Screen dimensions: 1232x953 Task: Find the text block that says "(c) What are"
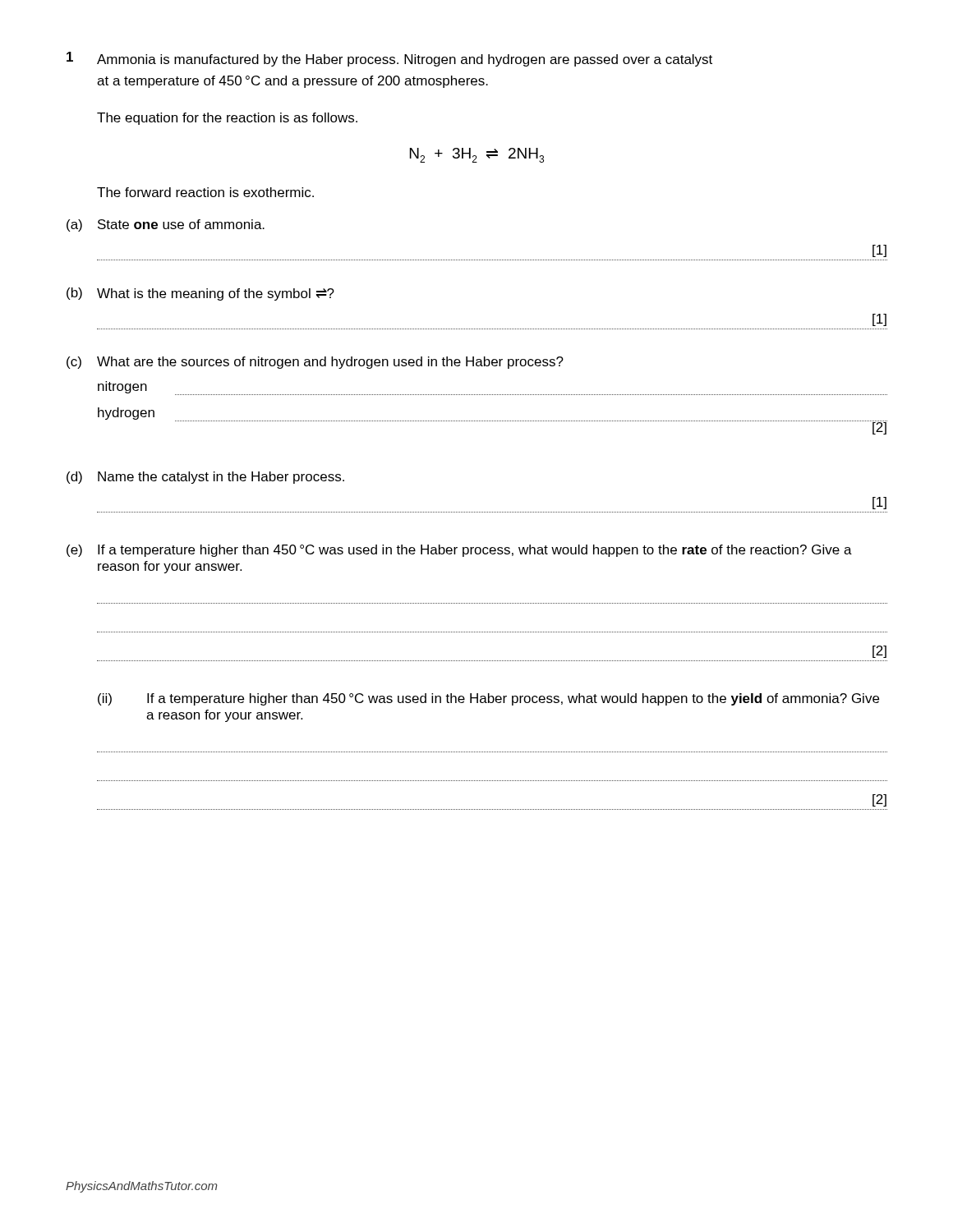476,362
